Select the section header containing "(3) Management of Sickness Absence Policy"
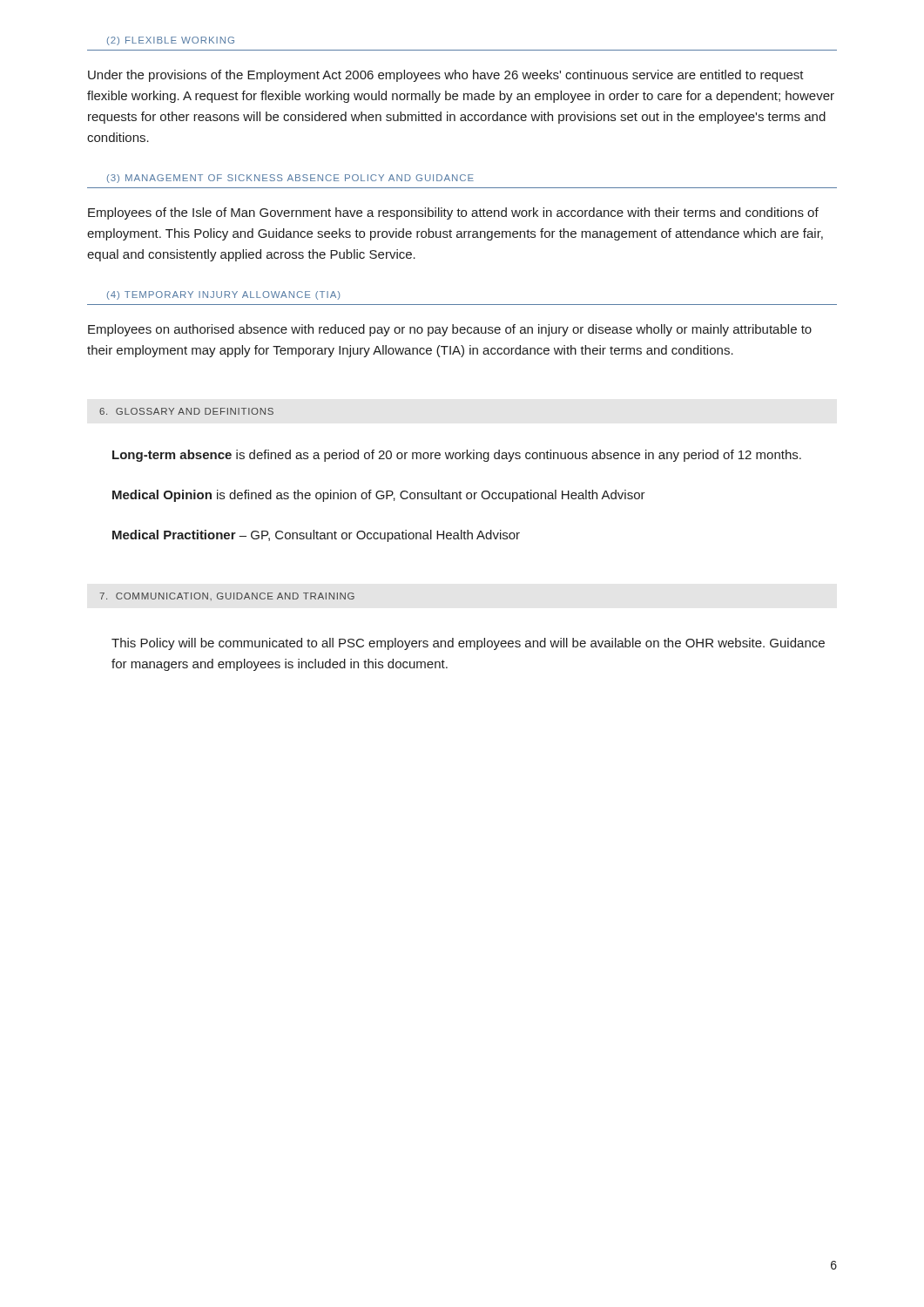This screenshot has width=924, height=1307. (291, 178)
